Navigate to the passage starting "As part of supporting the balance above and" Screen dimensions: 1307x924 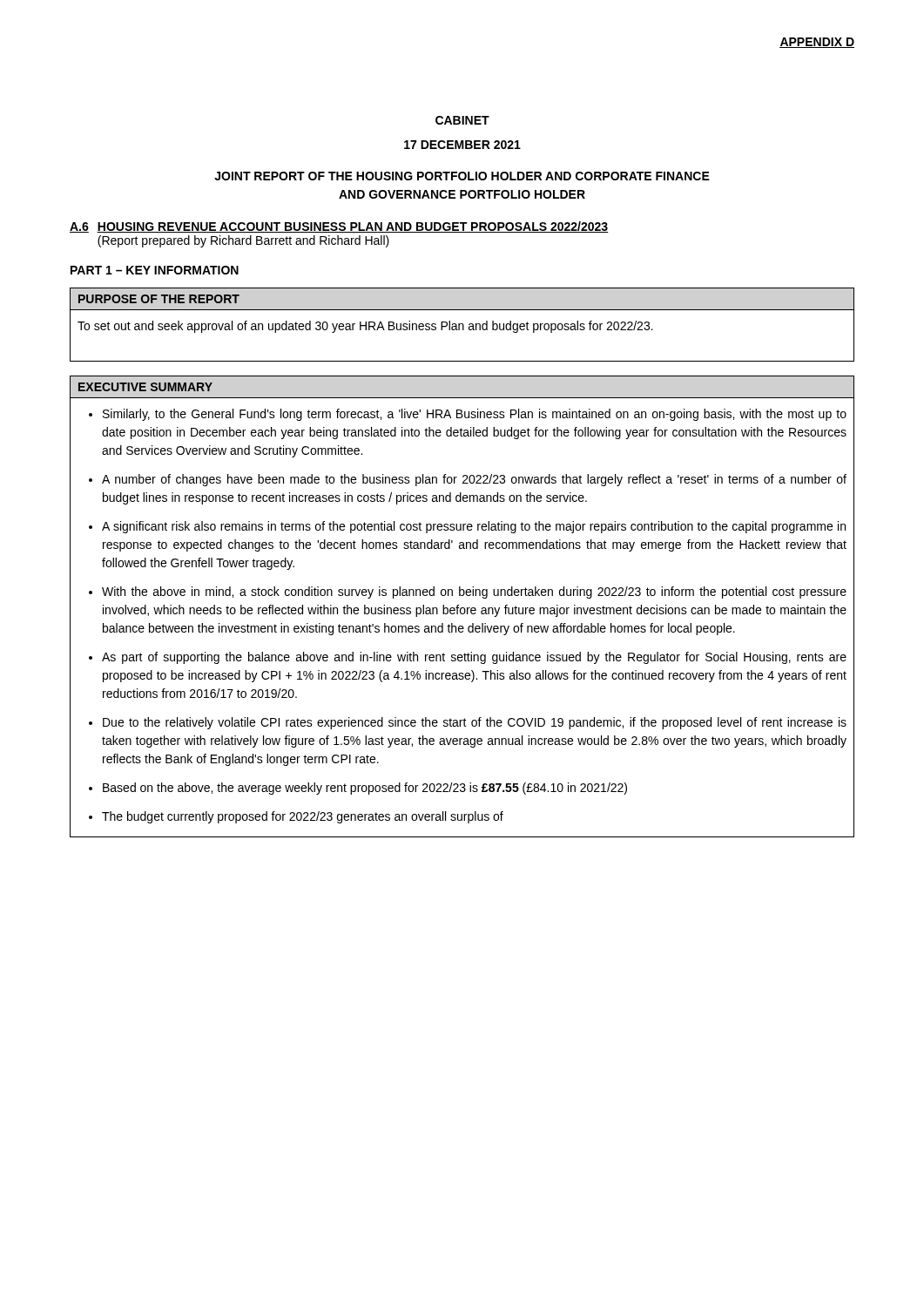tap(474, 675)
